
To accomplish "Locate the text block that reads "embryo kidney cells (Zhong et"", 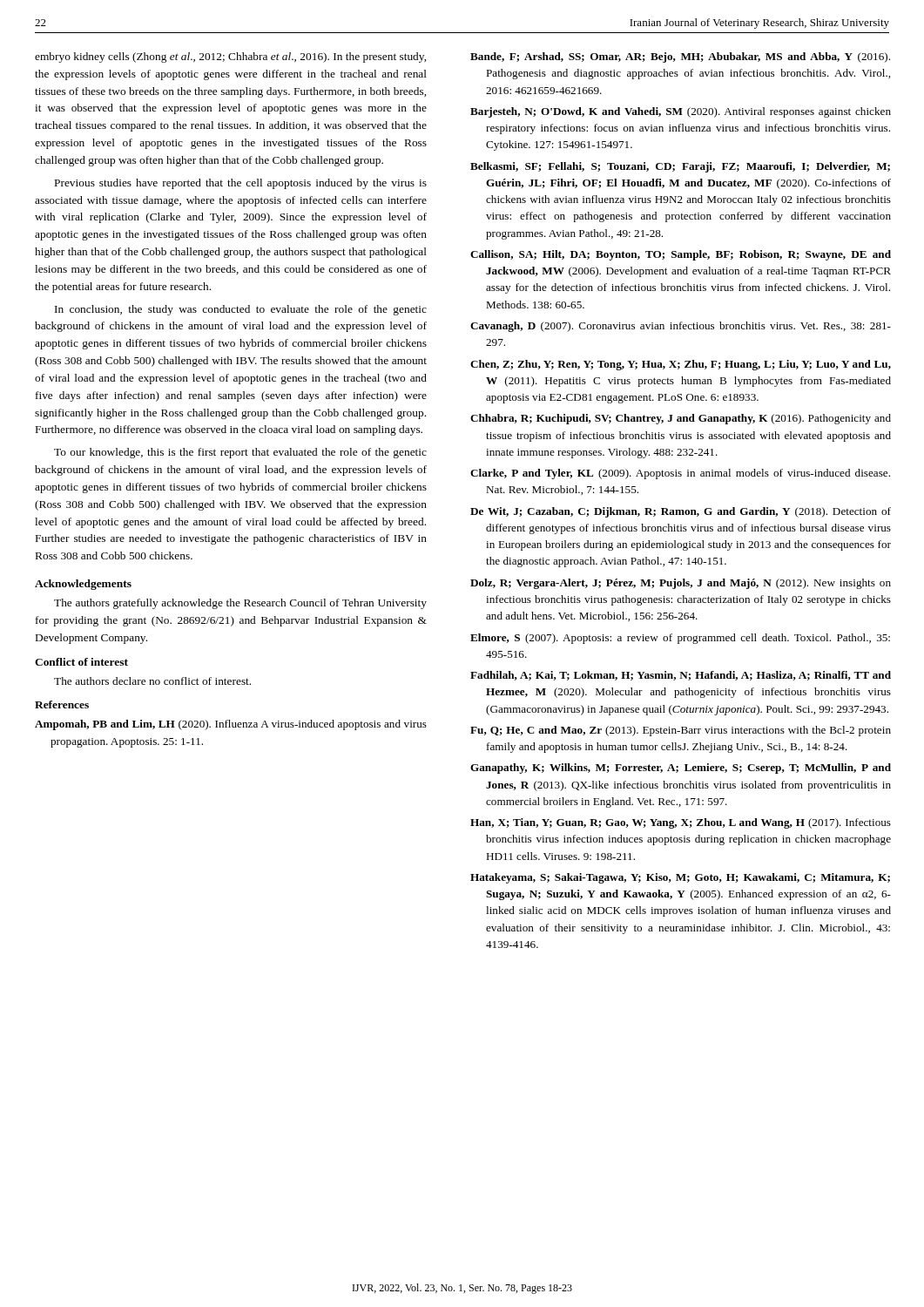I will (x=231, y=306).
